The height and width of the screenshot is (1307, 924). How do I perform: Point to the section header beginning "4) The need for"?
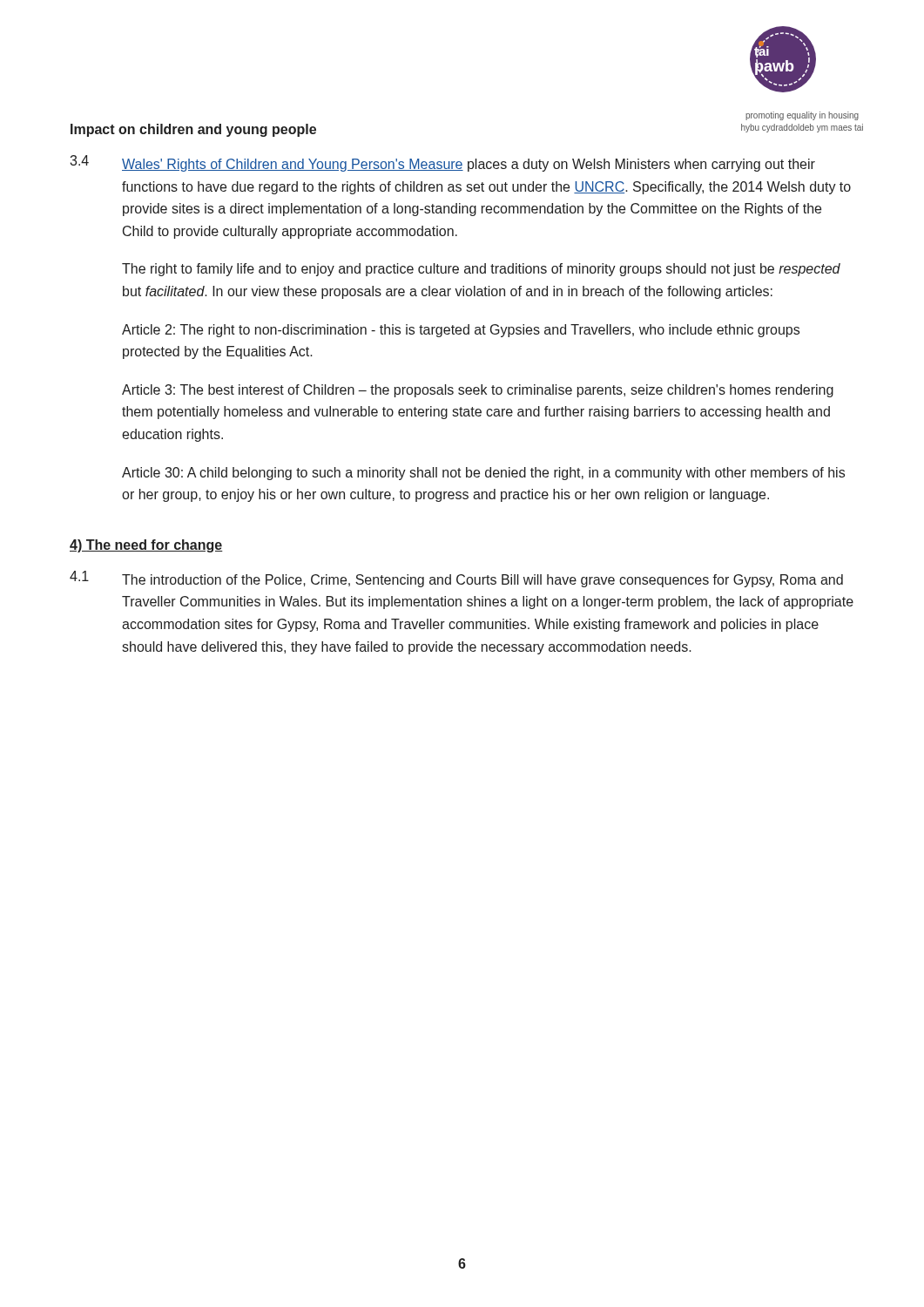click(x=146, y=545)
